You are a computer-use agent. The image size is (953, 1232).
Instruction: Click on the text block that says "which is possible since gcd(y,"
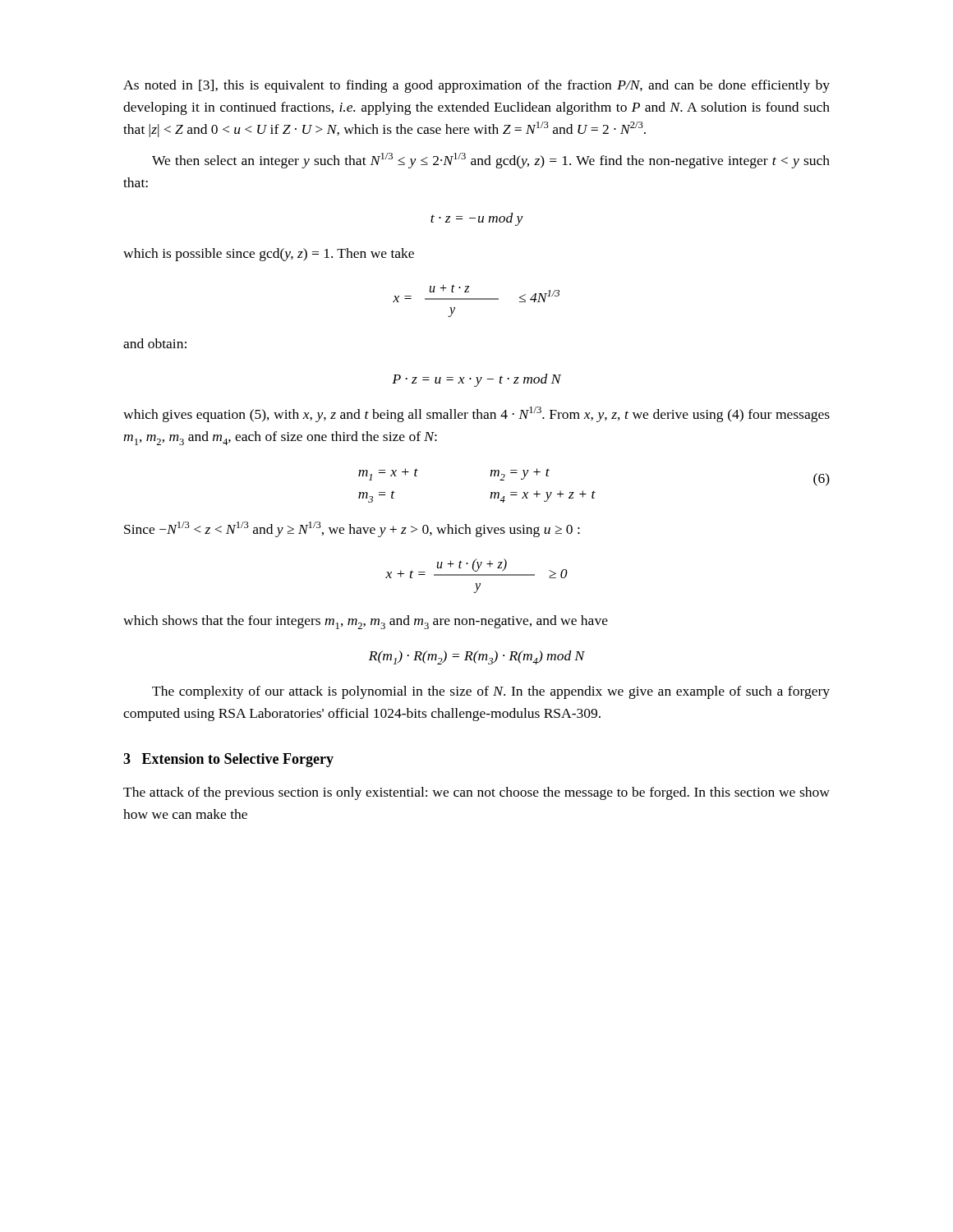tap(269, 255)
